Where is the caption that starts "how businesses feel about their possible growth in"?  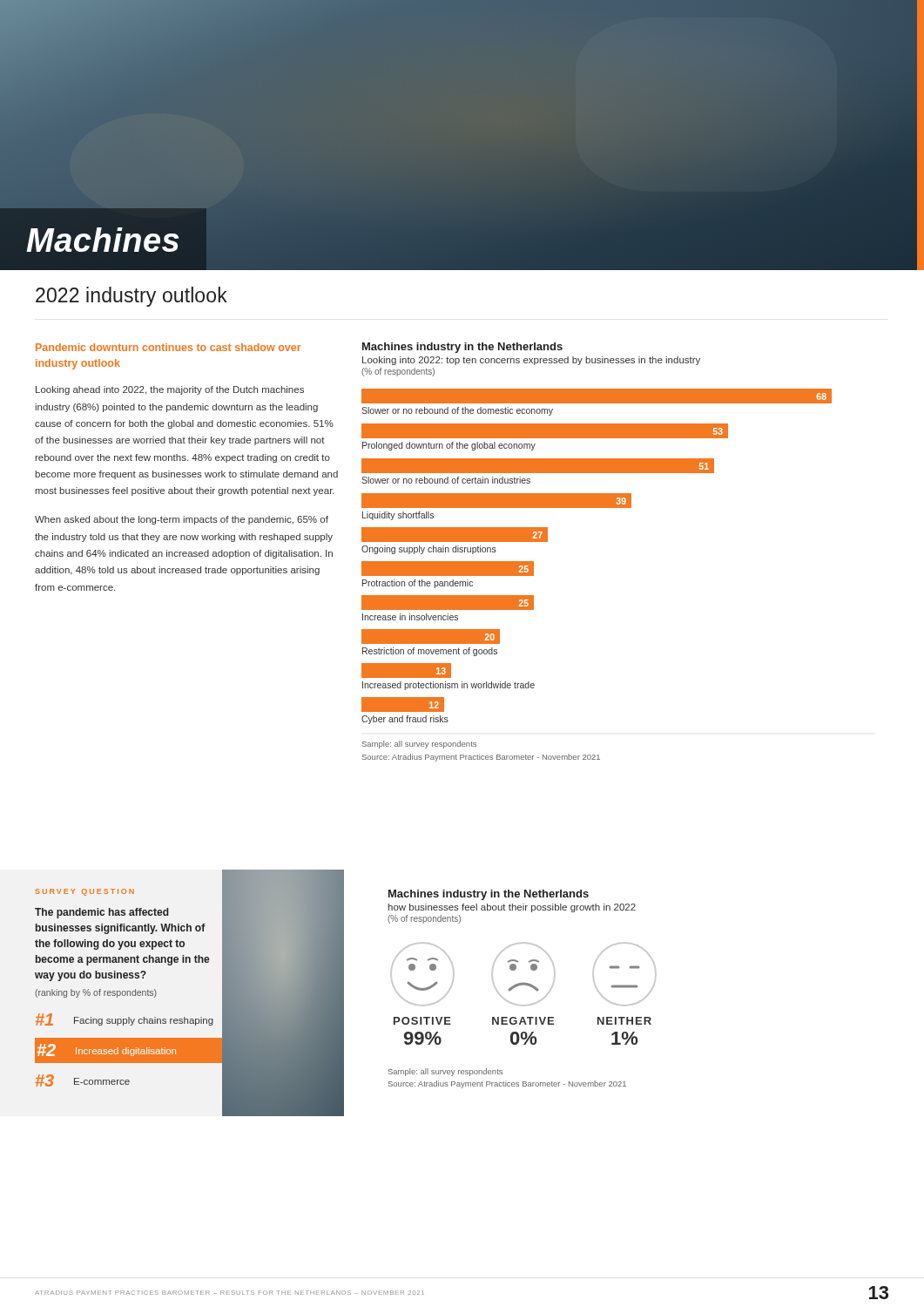tap(512, 907)
